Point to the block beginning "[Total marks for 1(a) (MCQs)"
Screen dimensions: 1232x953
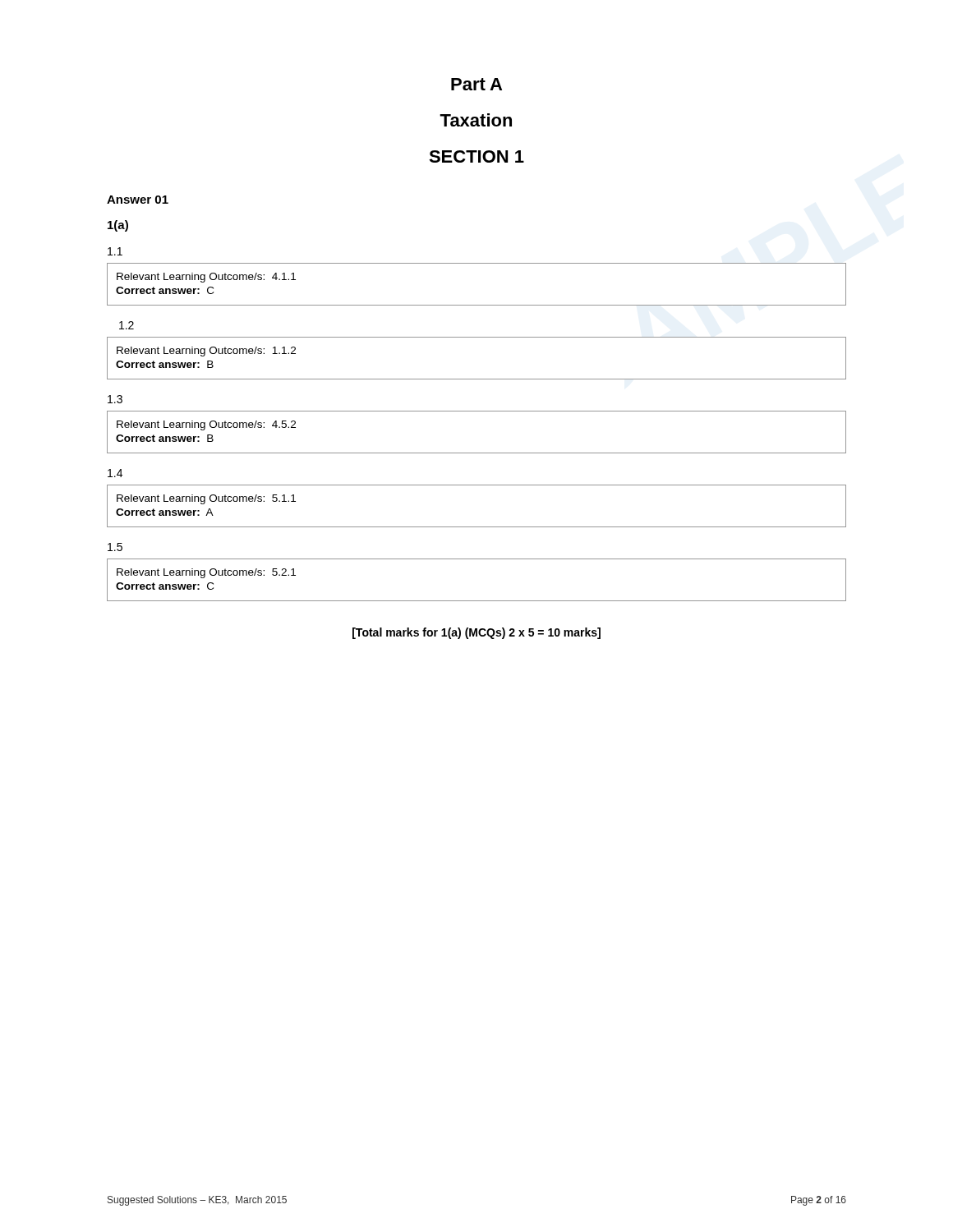click(476, 632)
